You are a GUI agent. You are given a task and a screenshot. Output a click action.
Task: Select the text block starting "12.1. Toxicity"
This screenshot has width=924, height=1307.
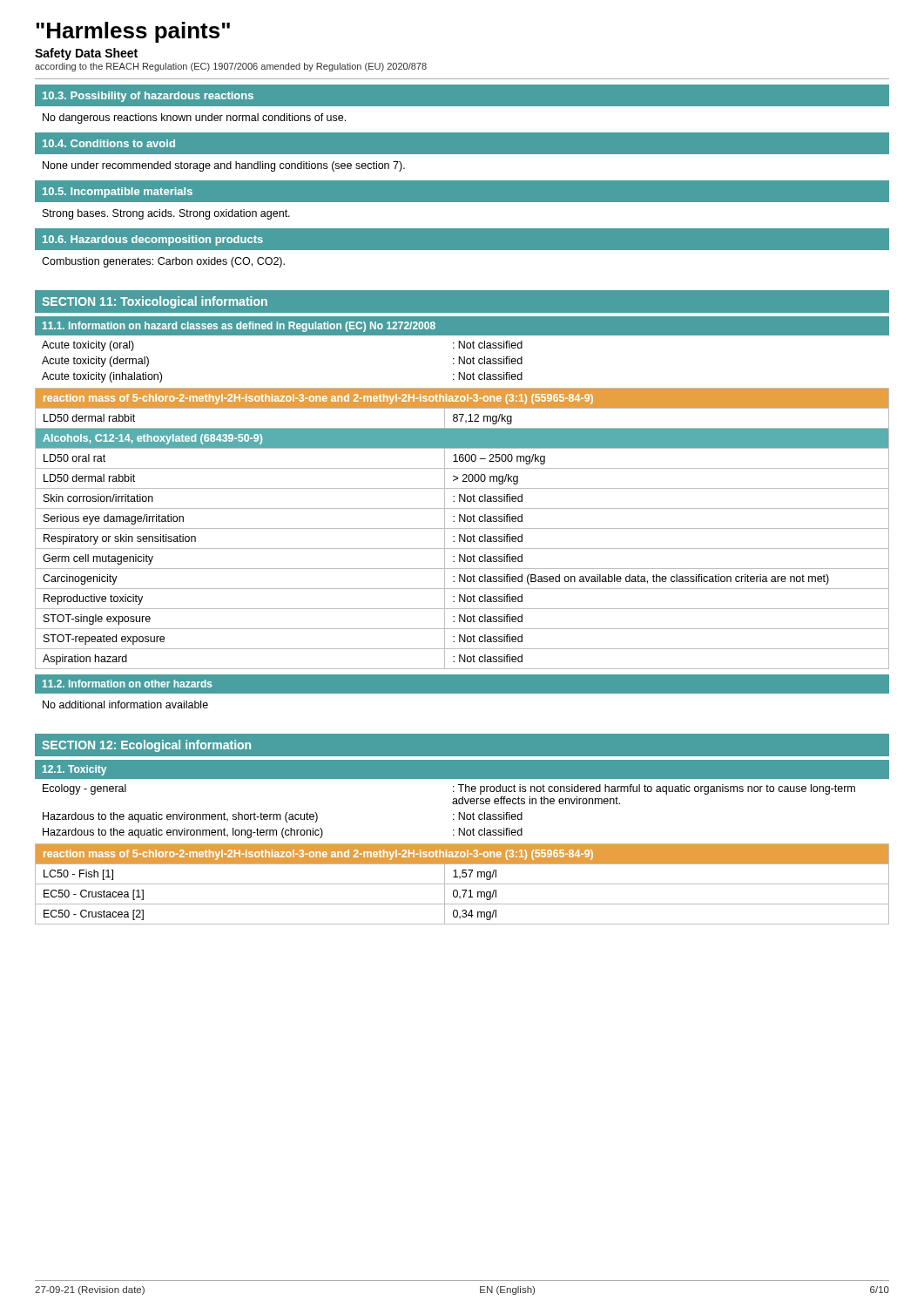click(462, 769)
